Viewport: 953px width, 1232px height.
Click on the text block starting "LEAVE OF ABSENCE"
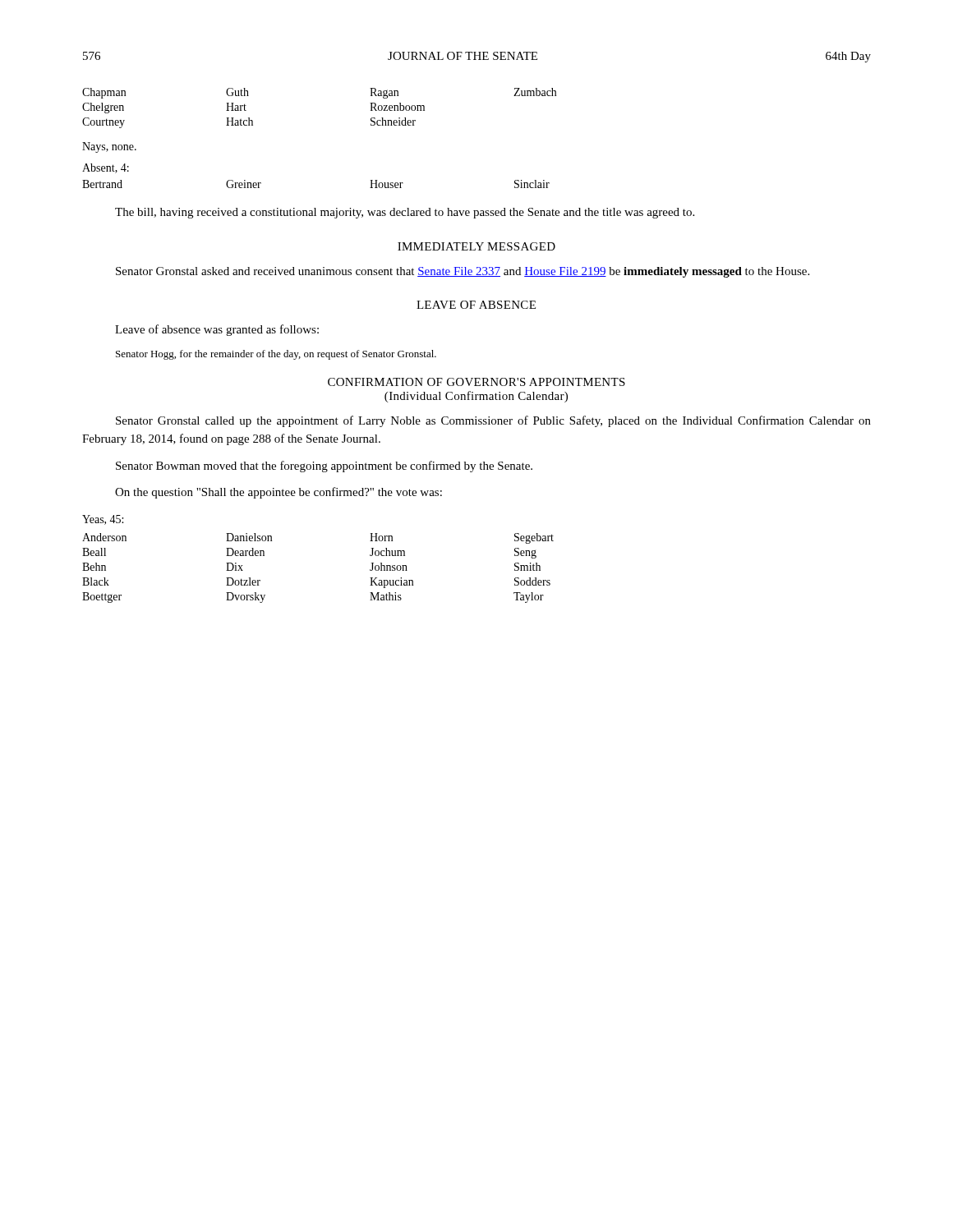pyautogui.click(x=476, y=305)
